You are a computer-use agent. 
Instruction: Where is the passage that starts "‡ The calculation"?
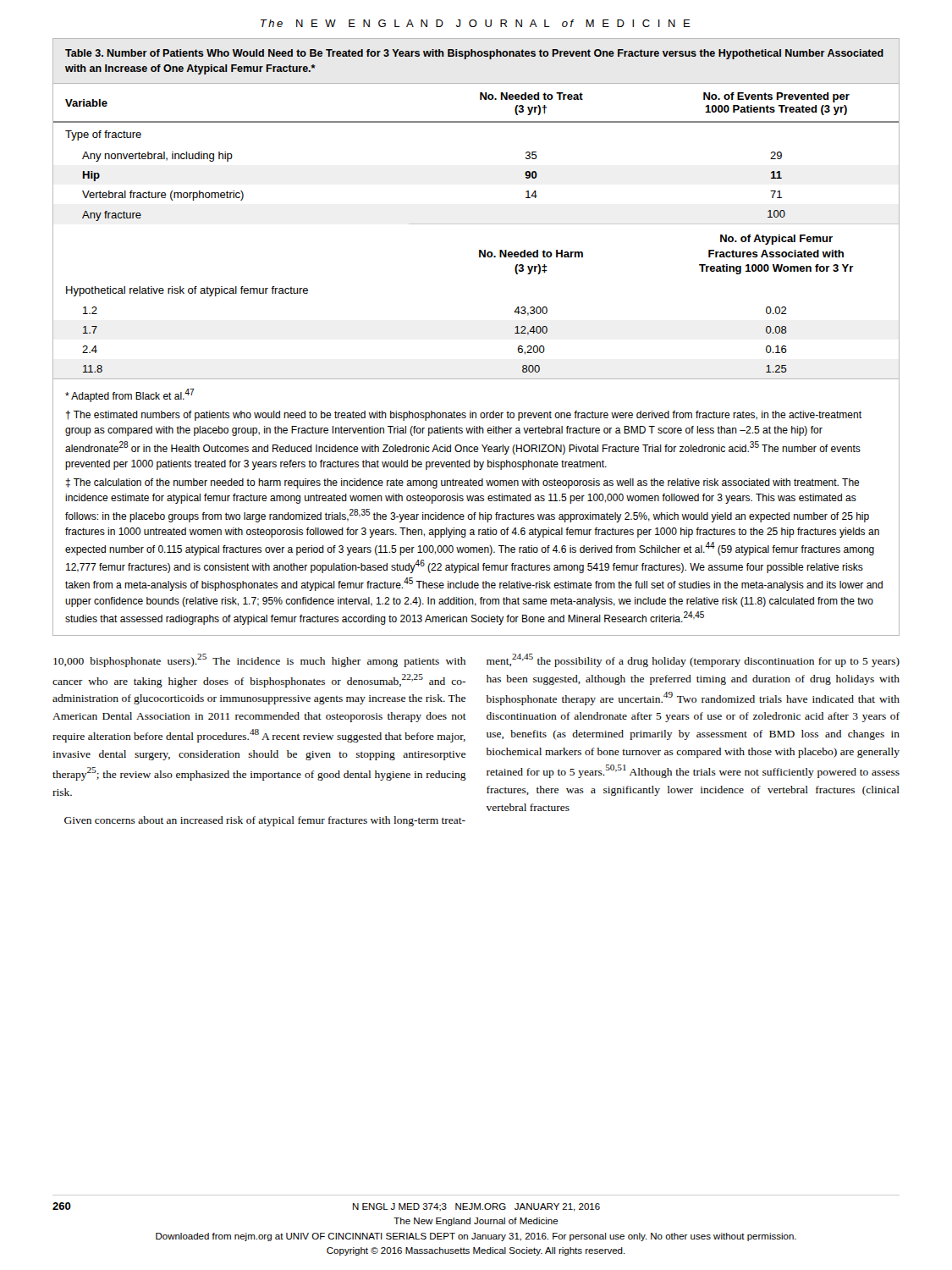pos(474,551)
